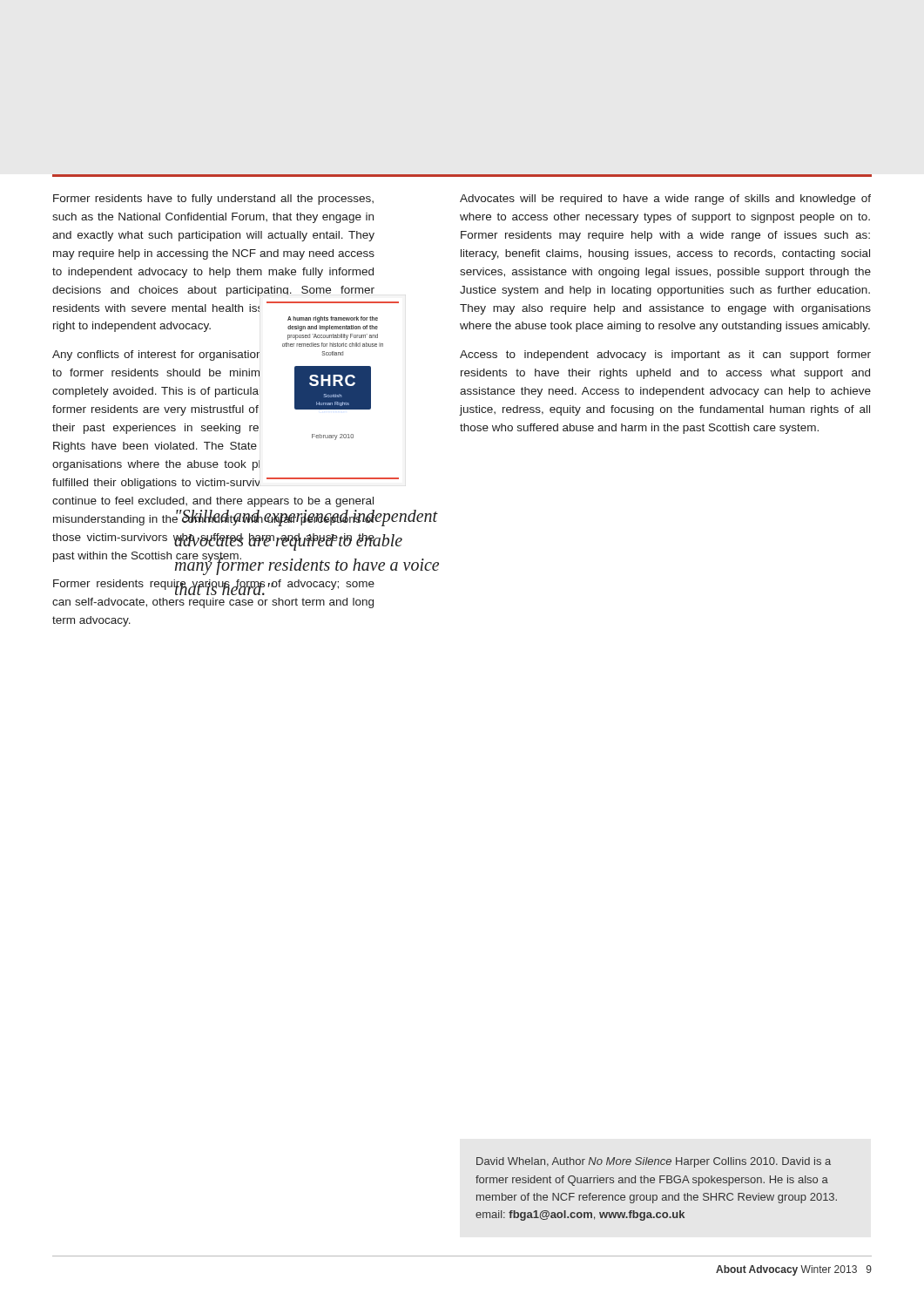This screenshot has width=924, height=1307.
Task: Find the photo
Action: pyautogui.click(x=333, y=390)
